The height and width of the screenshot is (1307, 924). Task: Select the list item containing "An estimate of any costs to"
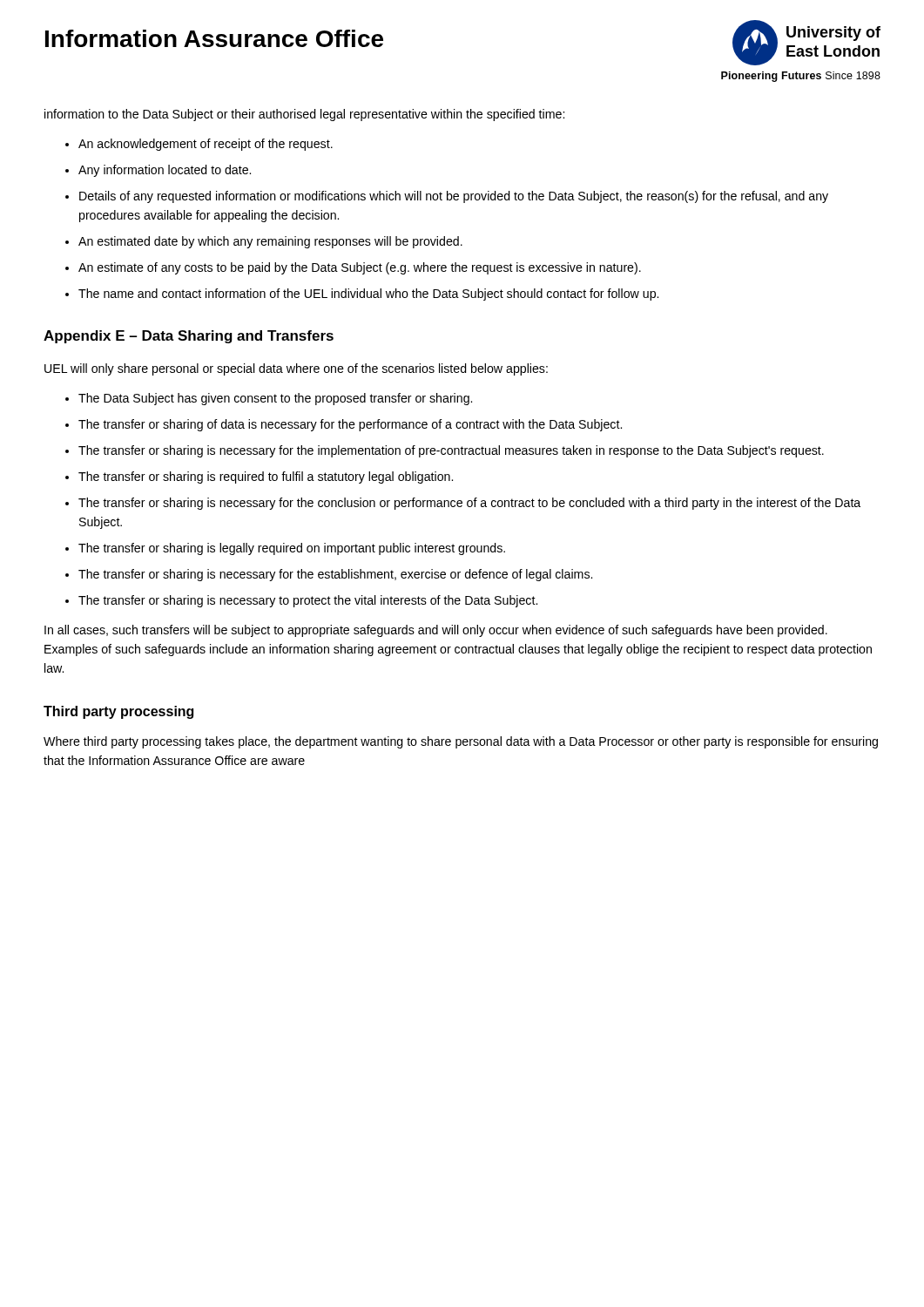[360, 267]
